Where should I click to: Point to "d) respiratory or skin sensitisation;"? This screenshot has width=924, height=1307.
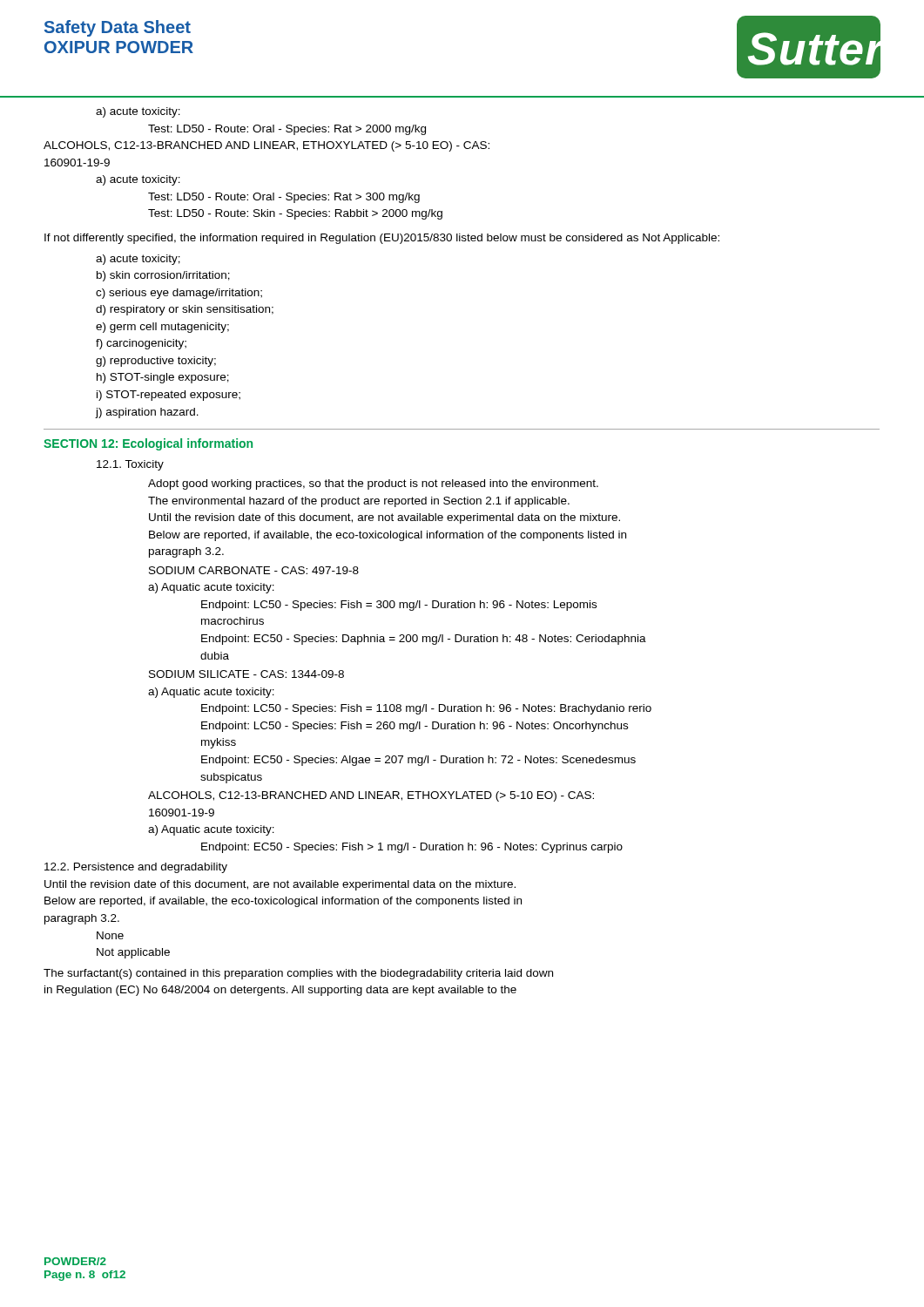(x=185, y=309)
